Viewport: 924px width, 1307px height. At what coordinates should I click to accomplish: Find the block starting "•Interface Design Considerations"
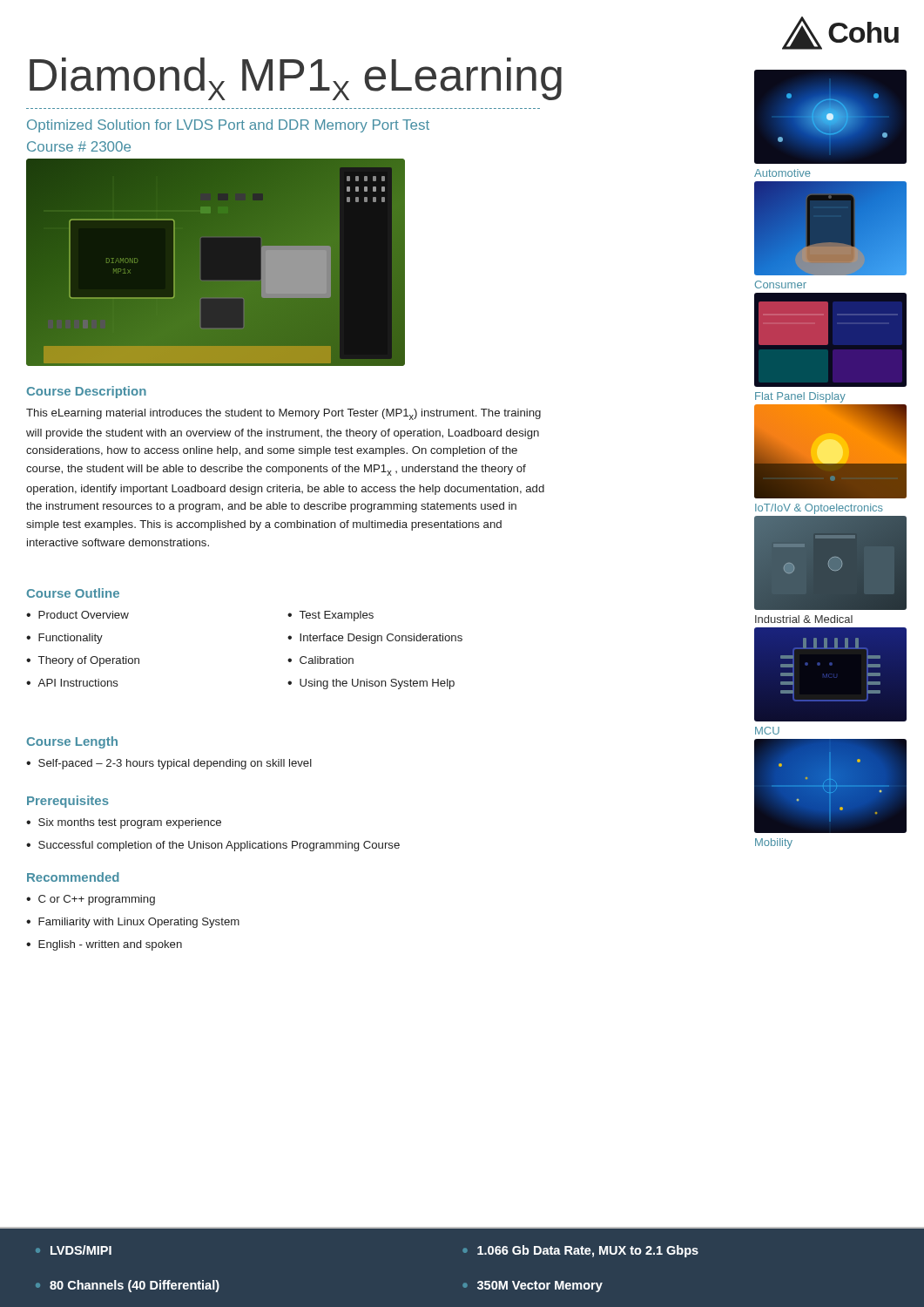pyautogui.click(x=375, y=639)
